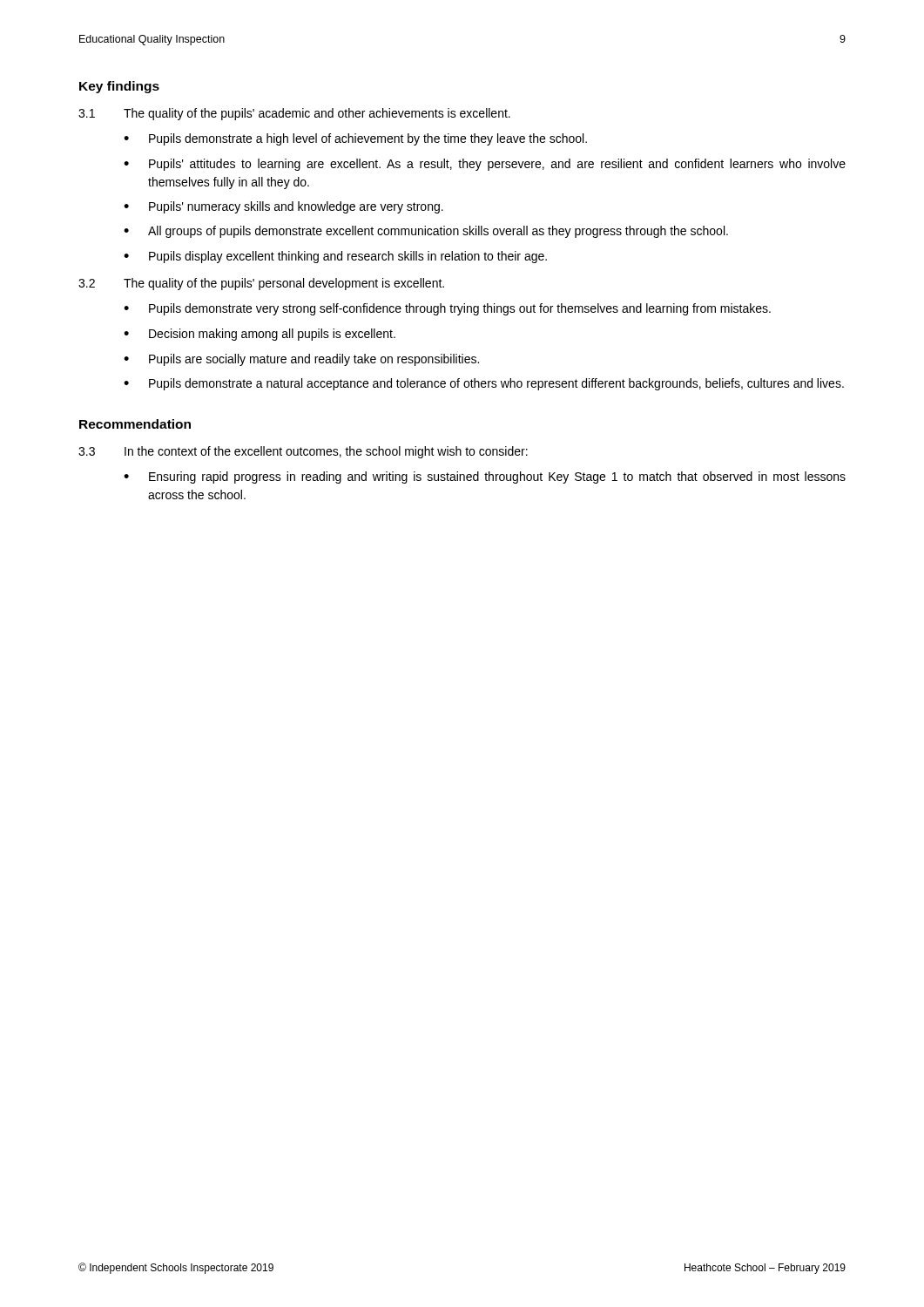Viewport: 924px width, 1307px height.
Task: Select the text block starting "• Ensuring rapid progress in reading and"
Action: tap(485, 486)
